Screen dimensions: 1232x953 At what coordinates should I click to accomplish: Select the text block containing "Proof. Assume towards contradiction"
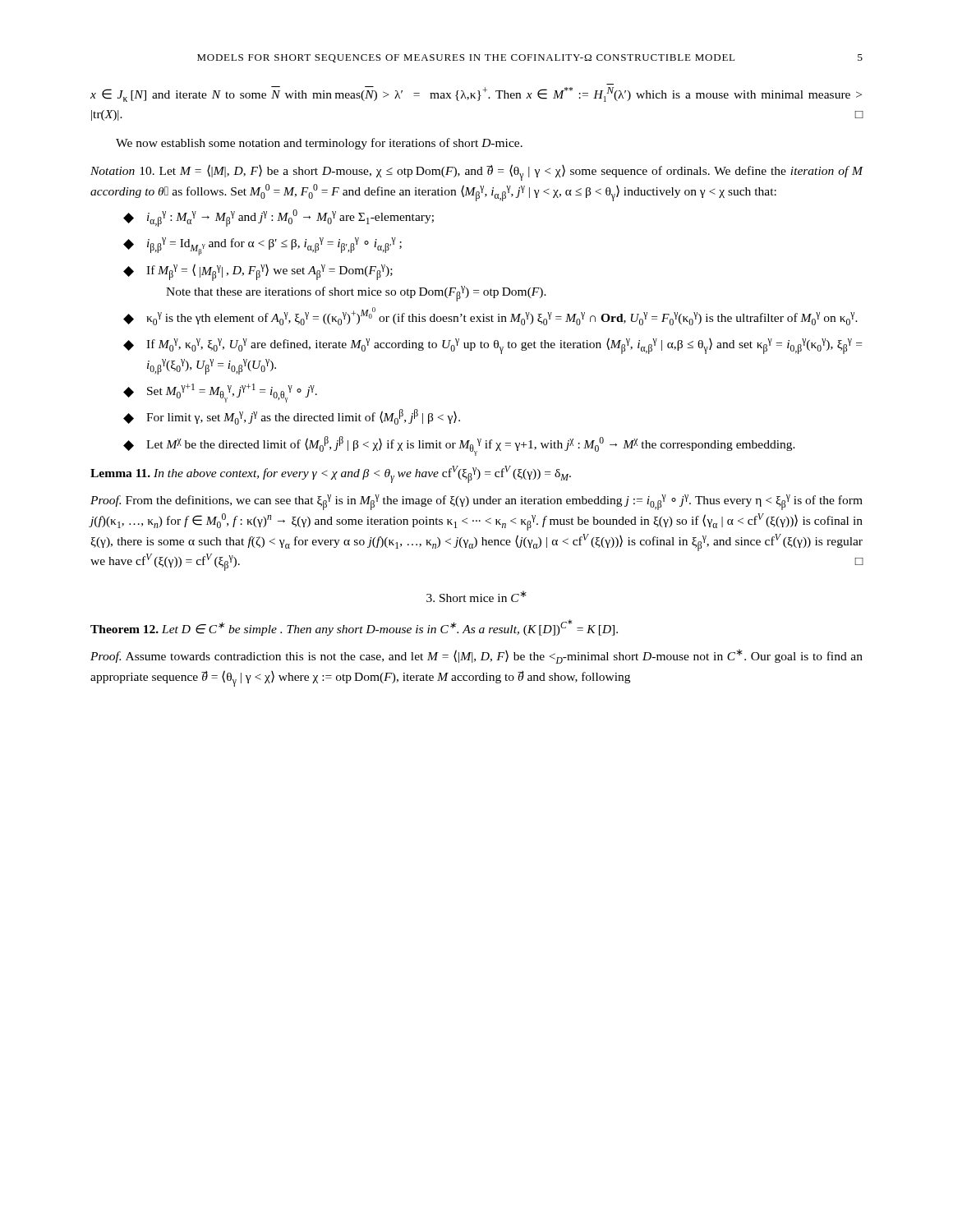[476, 667]
